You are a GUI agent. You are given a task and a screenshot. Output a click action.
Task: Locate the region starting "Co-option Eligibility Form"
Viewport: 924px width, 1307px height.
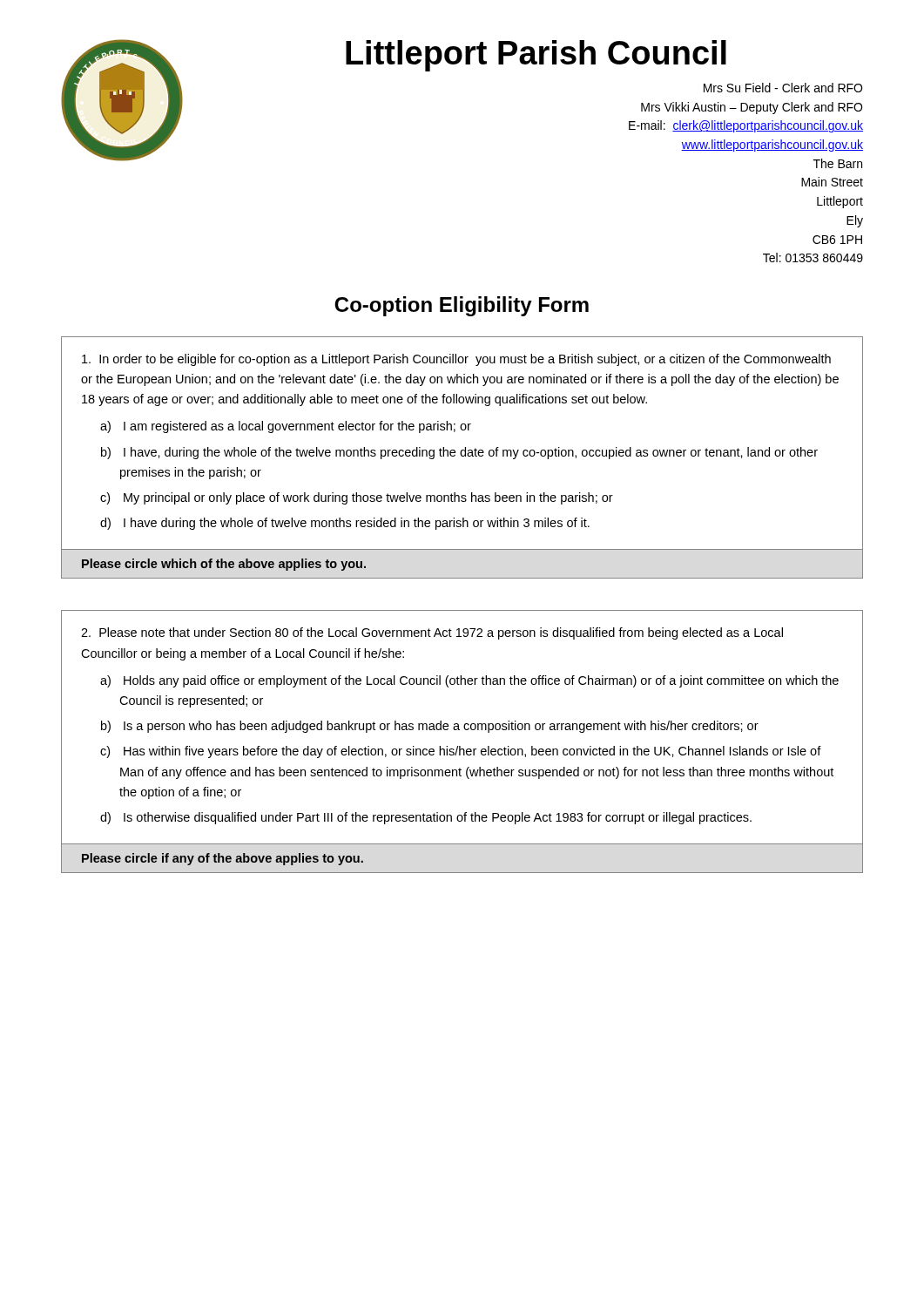pyautogui.click(x=462, y=304)
